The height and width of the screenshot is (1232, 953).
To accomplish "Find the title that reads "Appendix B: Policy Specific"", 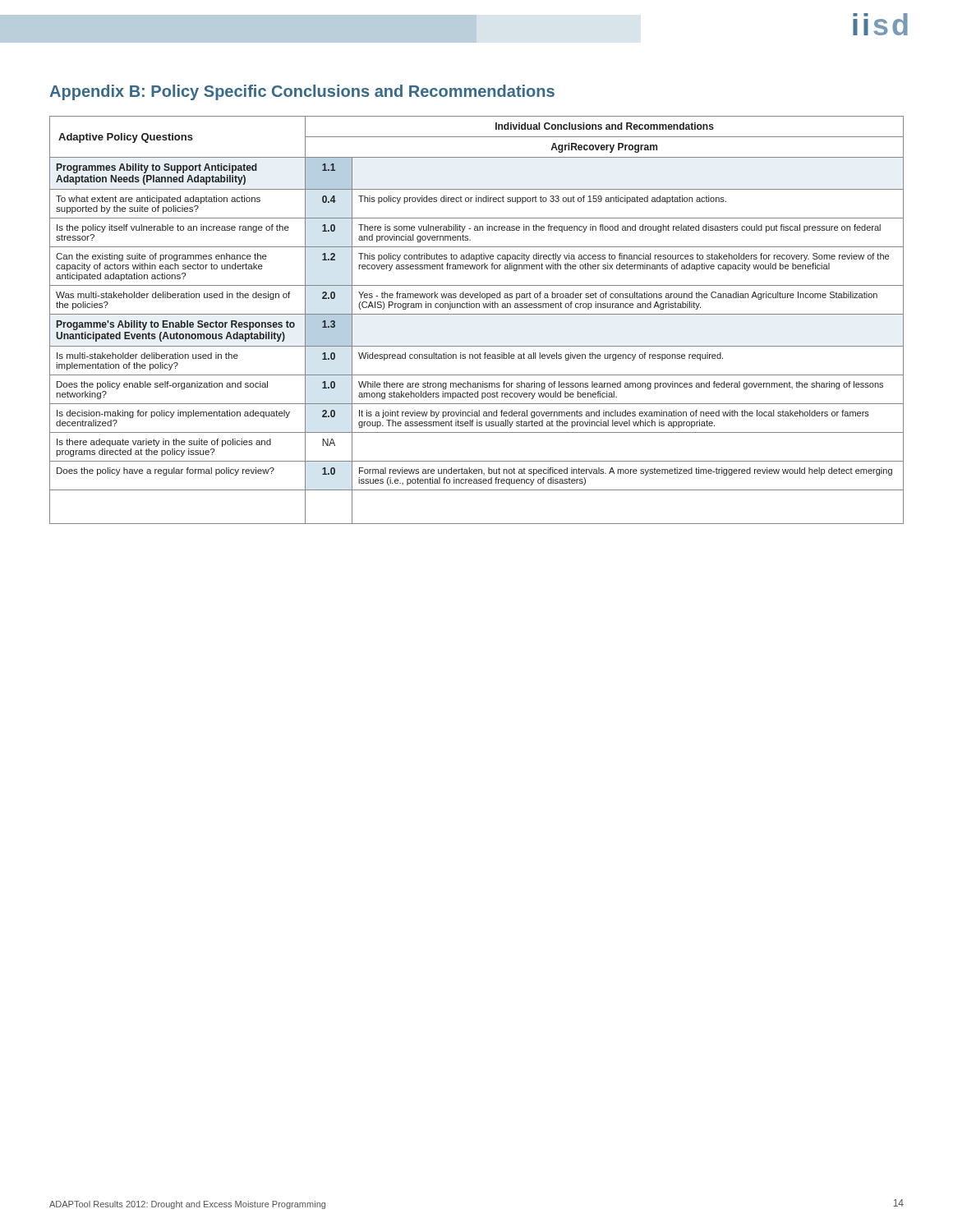I will 302,92.
